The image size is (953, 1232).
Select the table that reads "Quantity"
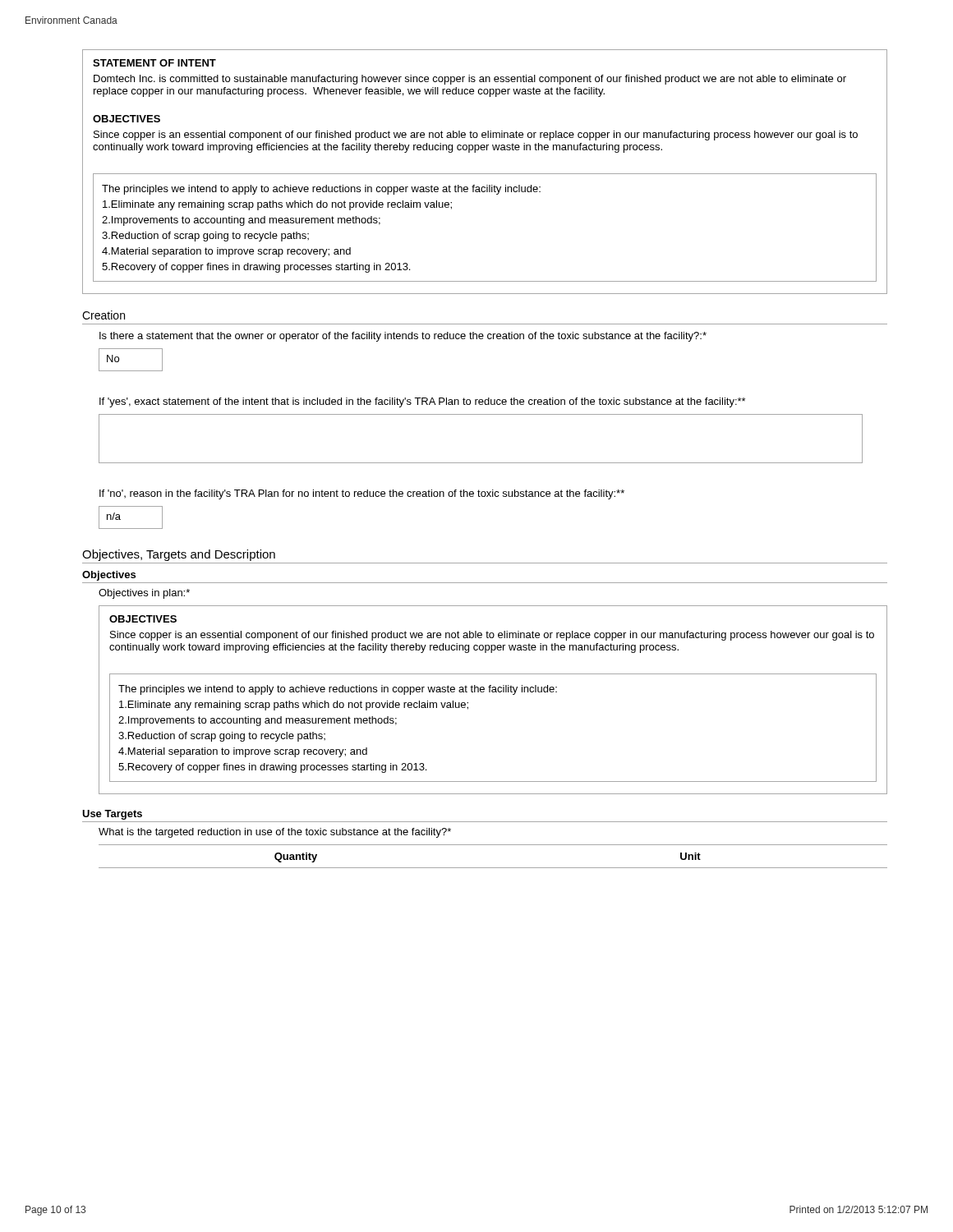tap(493, 856)
